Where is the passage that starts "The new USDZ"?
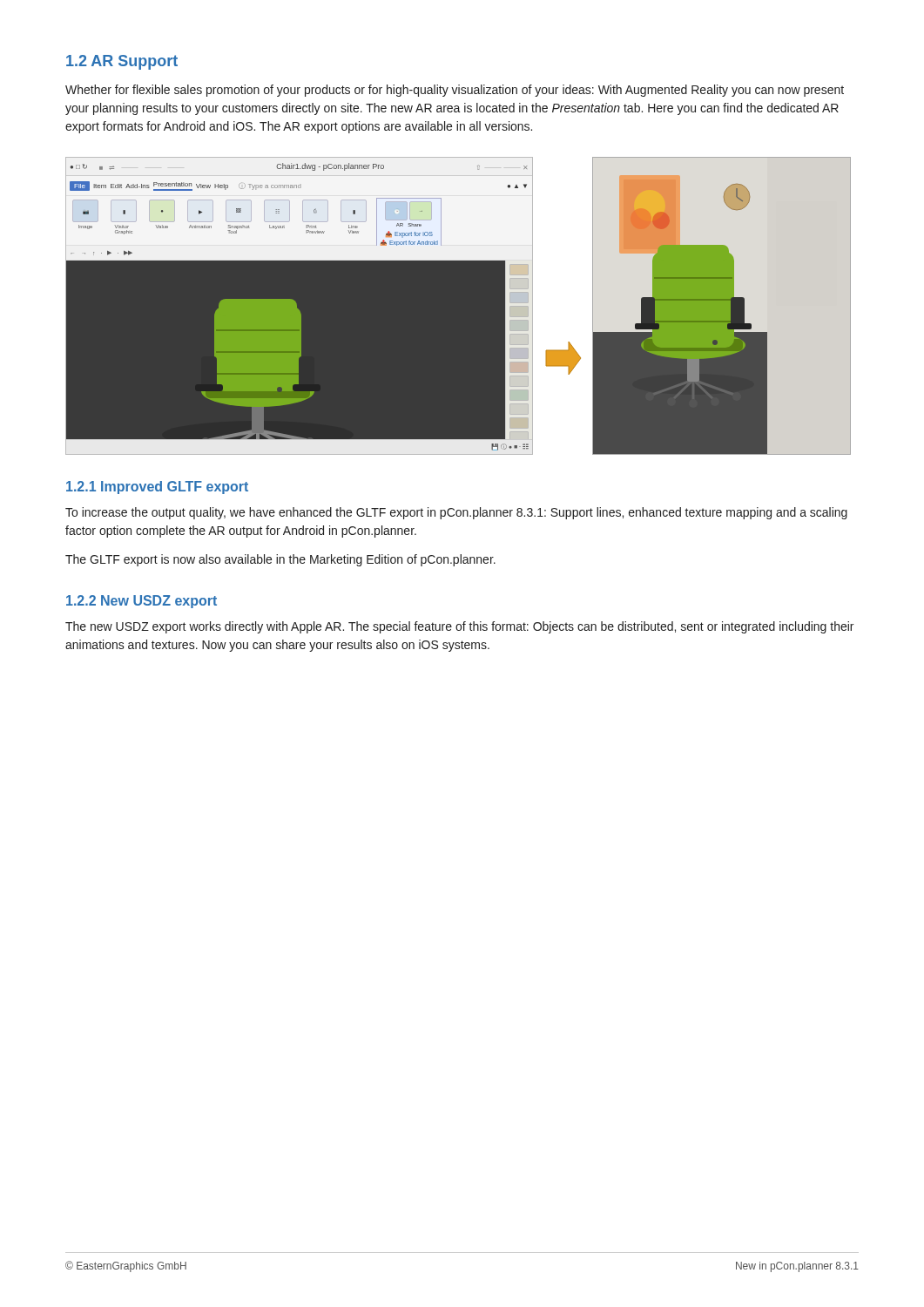The image size is (924, 1307). [462, 636]
